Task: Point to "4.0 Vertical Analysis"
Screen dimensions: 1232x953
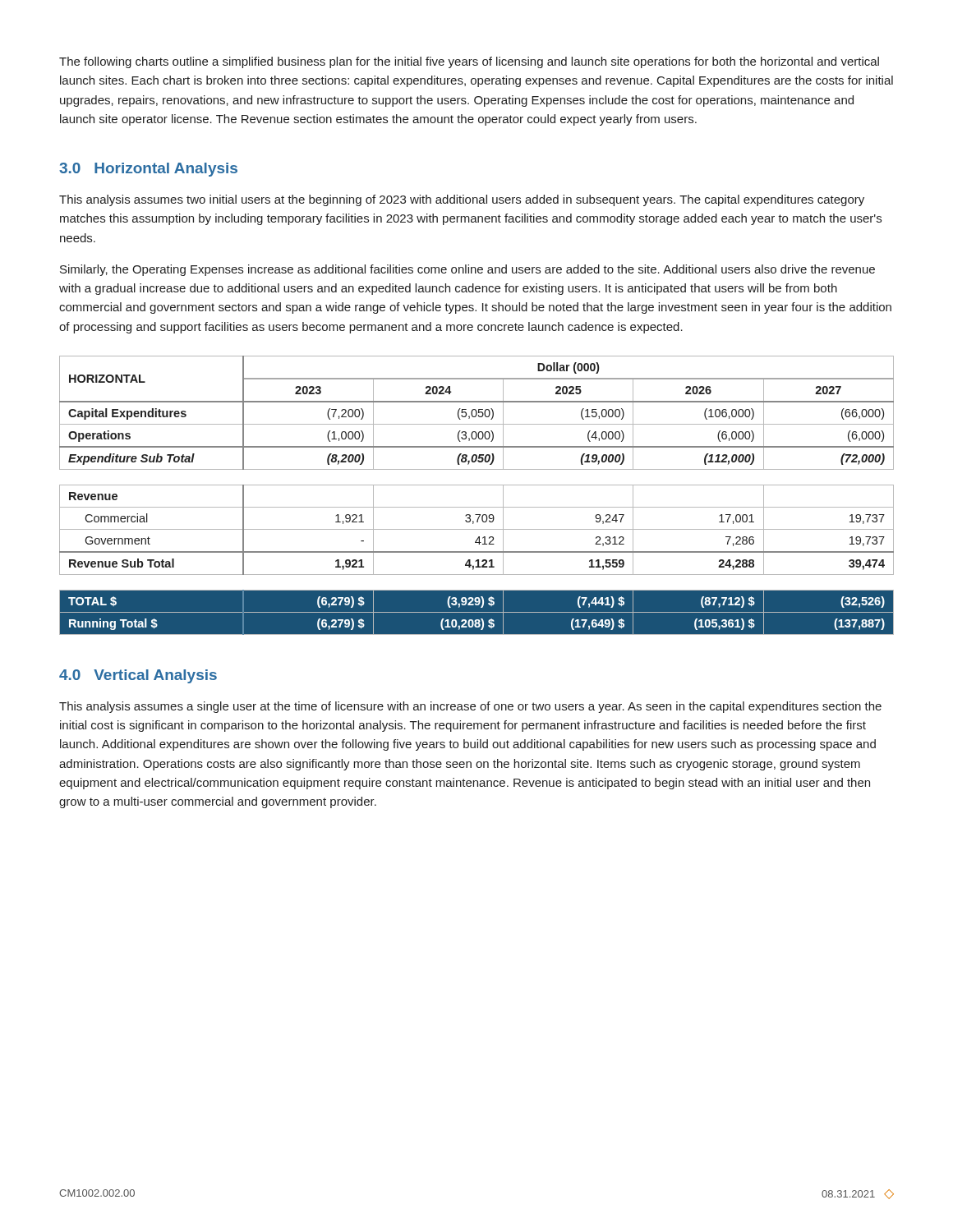Action: pos(138,676)
